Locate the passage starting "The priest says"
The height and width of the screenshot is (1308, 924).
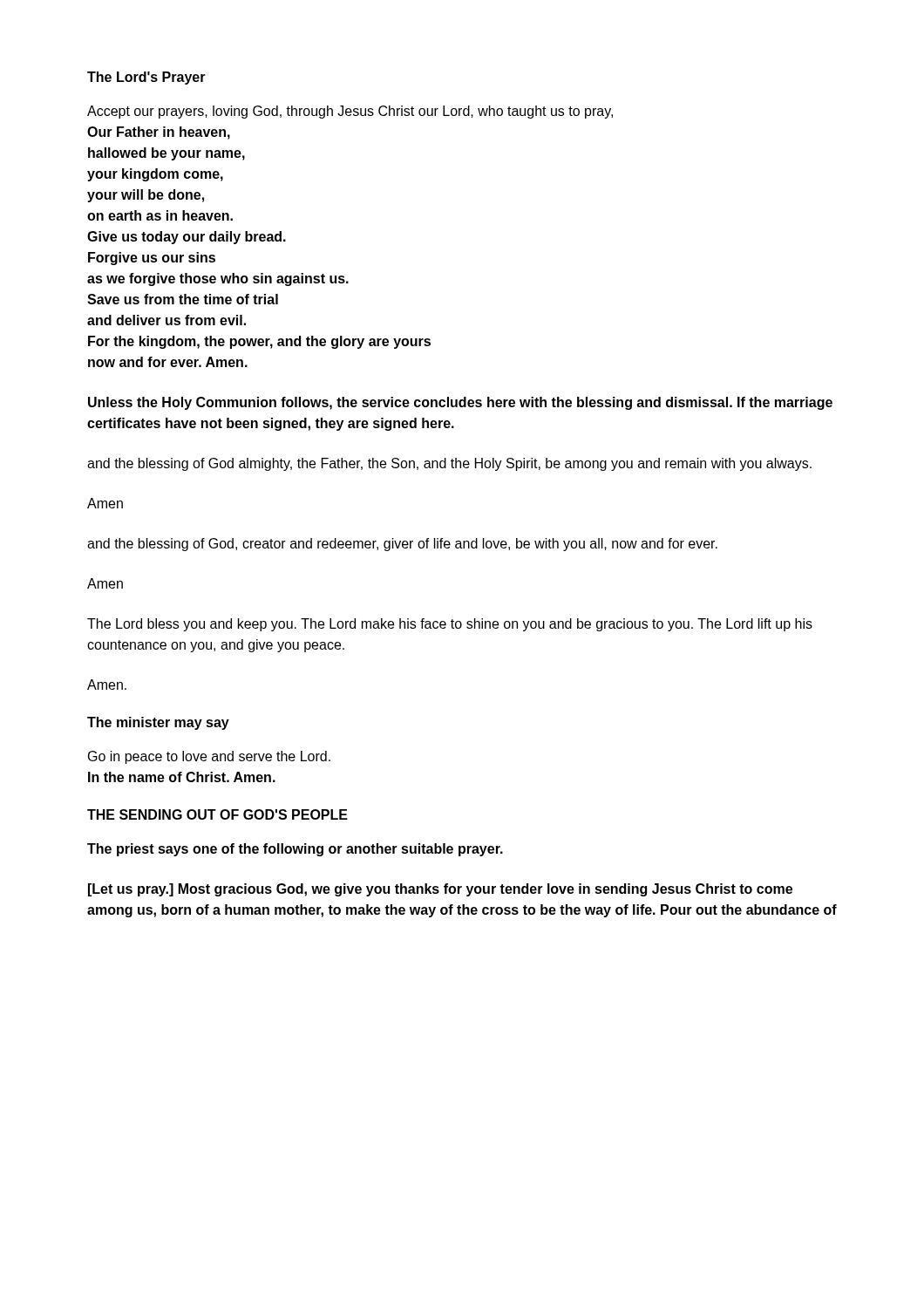tap(295, 849)
